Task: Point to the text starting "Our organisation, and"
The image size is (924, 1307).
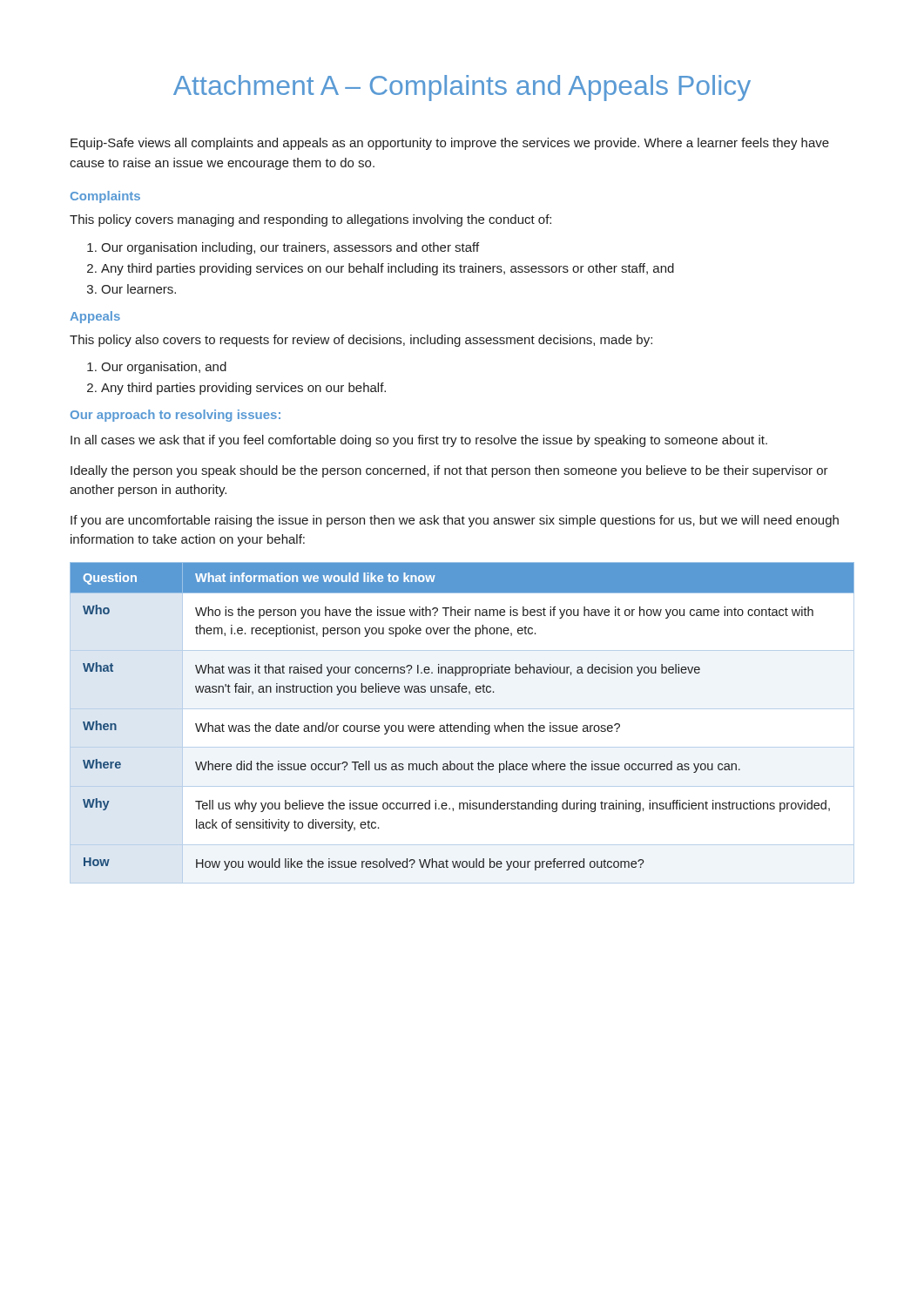Action: pos(164,366)
